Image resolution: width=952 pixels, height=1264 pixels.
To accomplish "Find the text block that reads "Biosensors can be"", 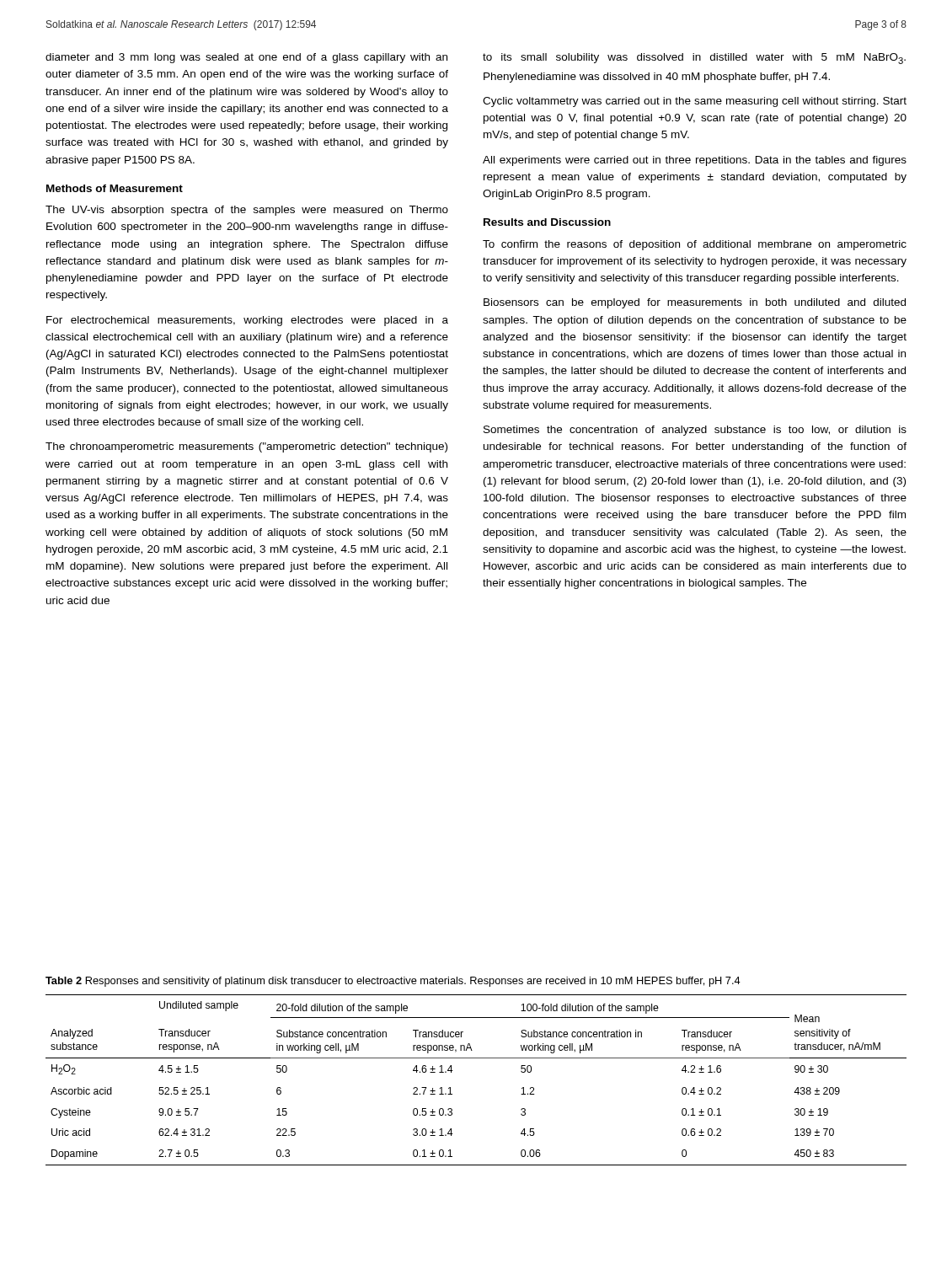I will pyautogui.click(x=695, y=354).
